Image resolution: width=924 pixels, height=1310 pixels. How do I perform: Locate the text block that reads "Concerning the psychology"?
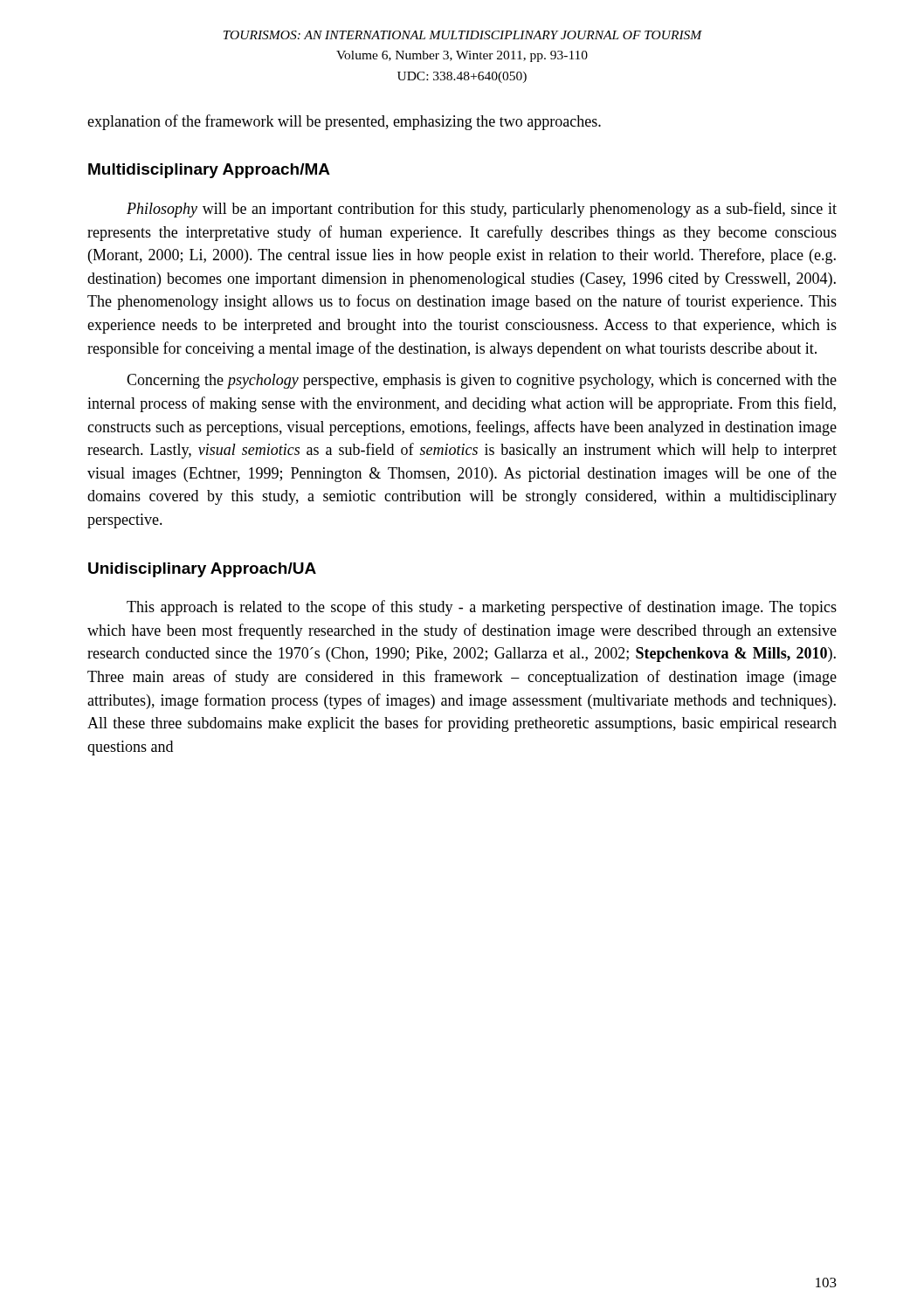click(462, 450)
